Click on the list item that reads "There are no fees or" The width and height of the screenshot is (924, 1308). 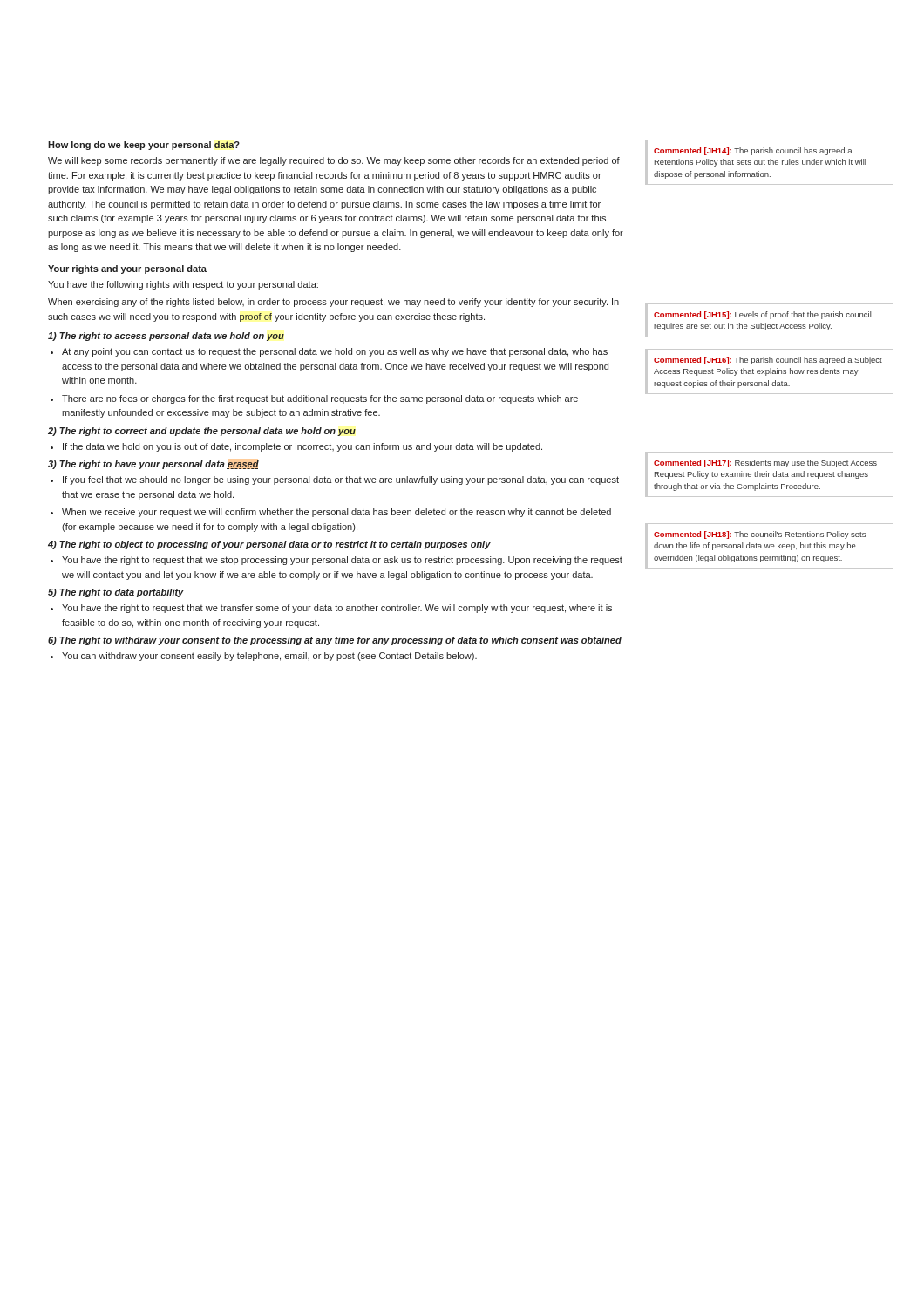pos(320,405)
